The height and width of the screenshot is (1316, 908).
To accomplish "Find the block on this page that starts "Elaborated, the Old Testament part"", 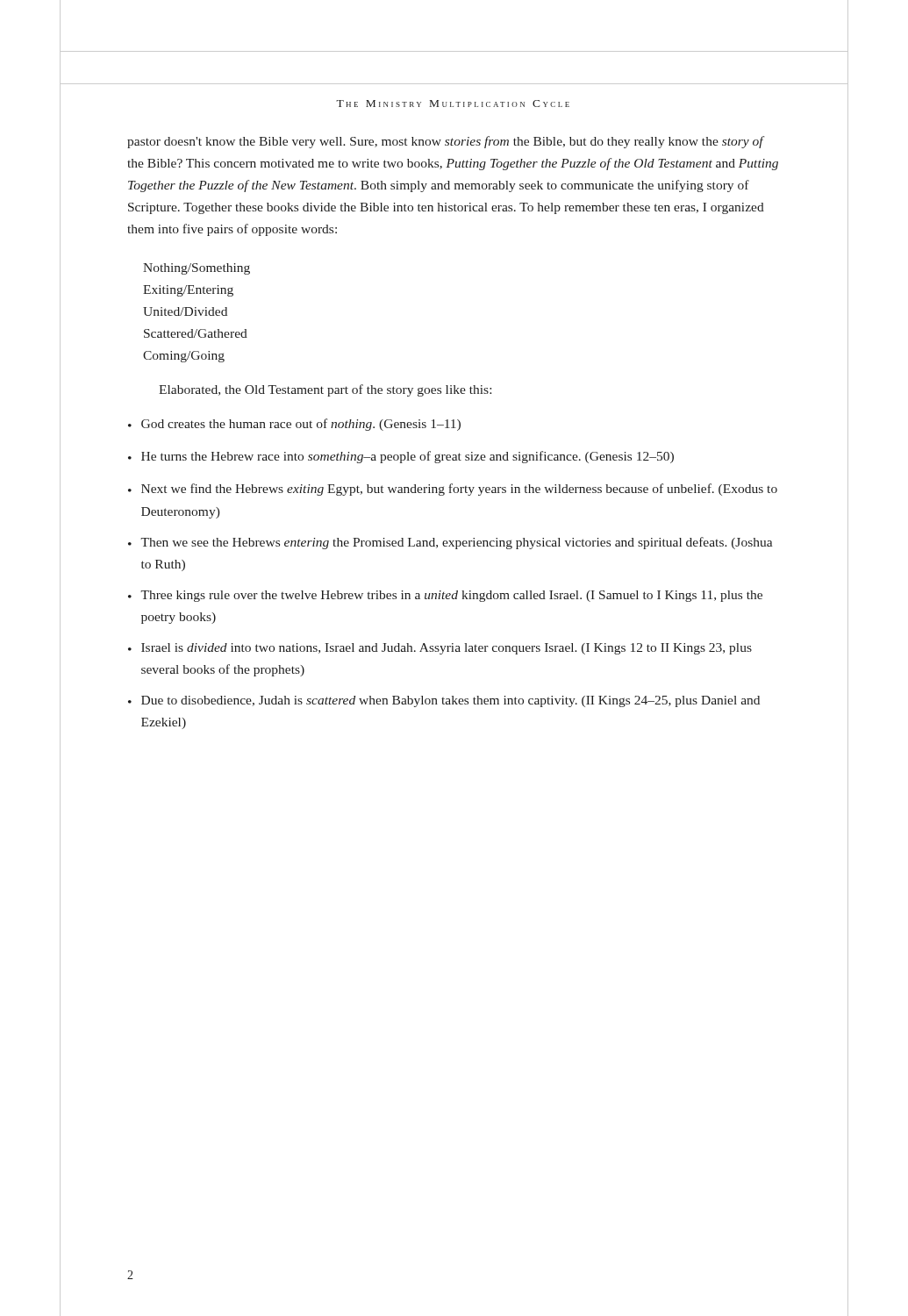I will click(326, 389).
